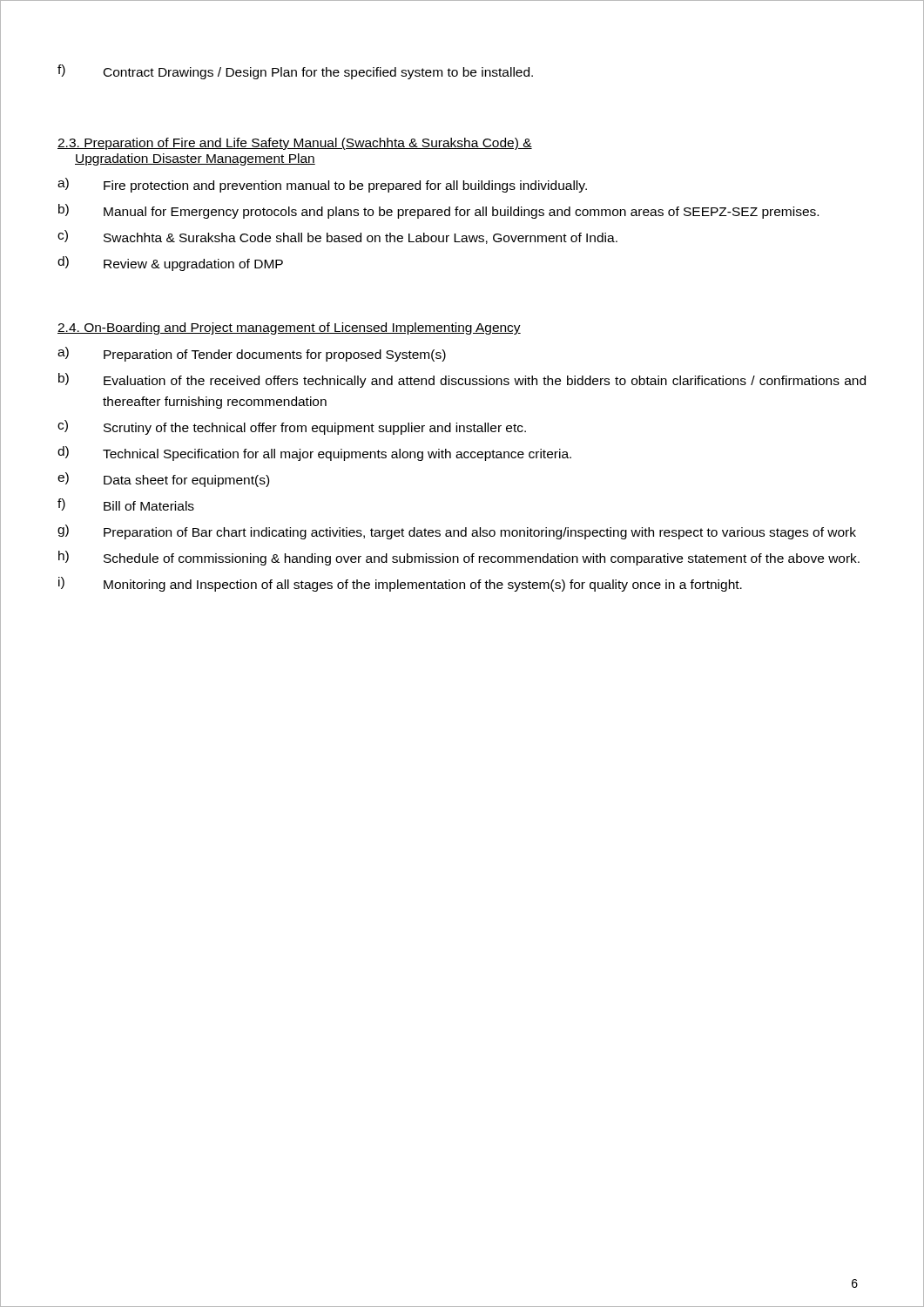
Task: Click on the region starting "b) Manual for Emergency protocols and plans to"
Action: [x=462, y=212]
